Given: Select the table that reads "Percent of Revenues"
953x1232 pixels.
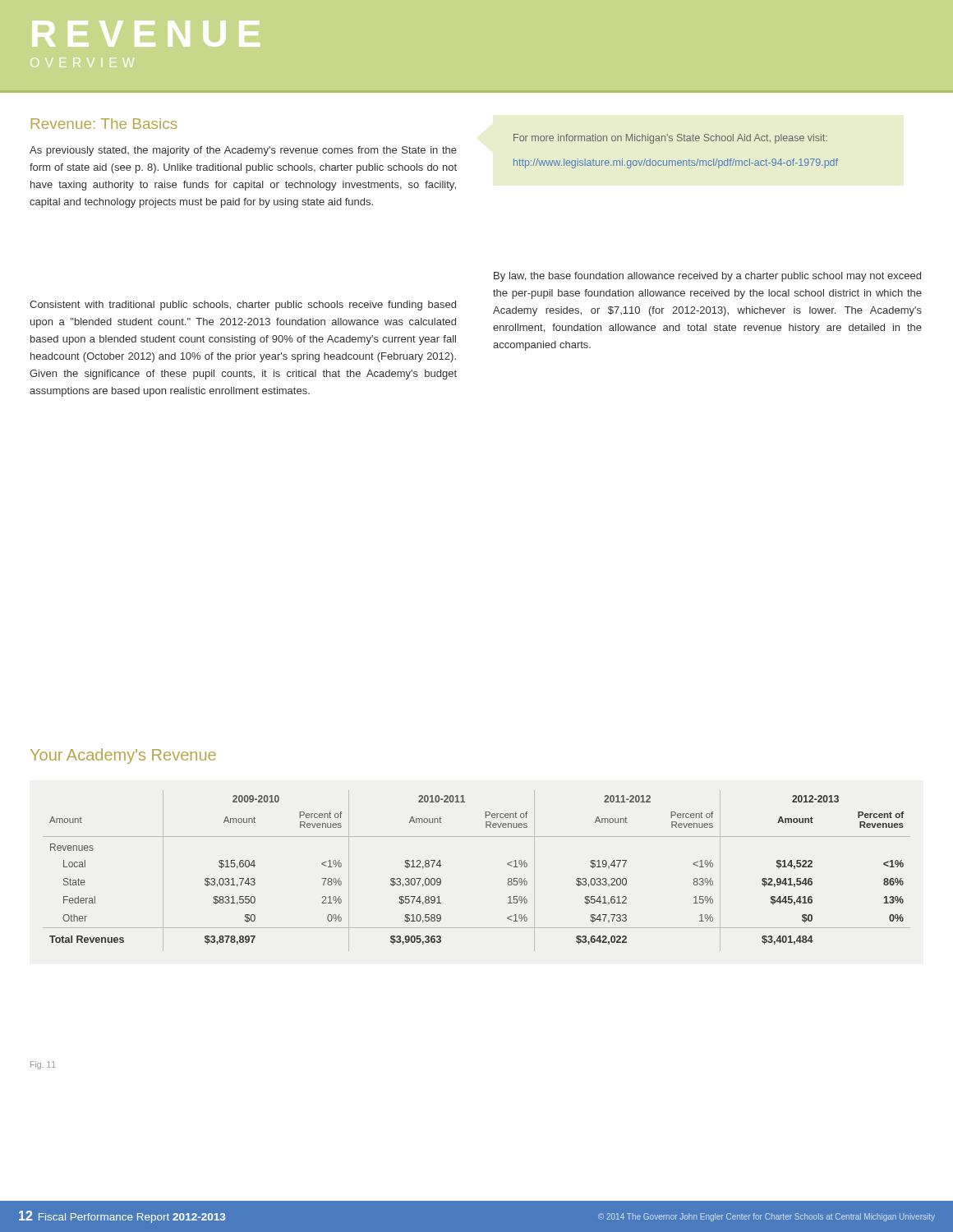Looking at the screenshot, I should (x=476, y=872).
